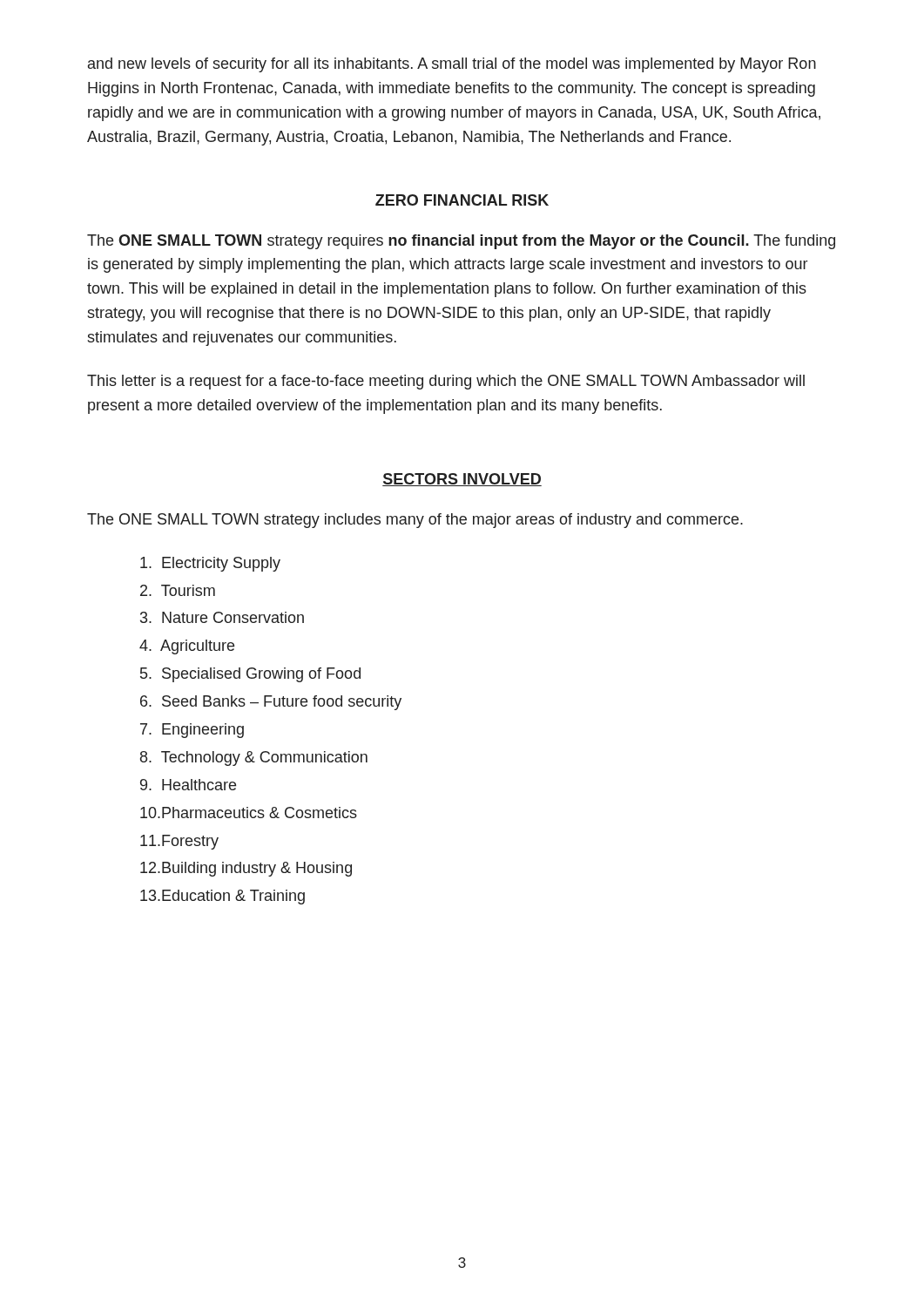Screen dimensions: 1307x924
Task: Locate the list item containing "5. Specialised Growing of Food"
Action: tap(250, 674)
